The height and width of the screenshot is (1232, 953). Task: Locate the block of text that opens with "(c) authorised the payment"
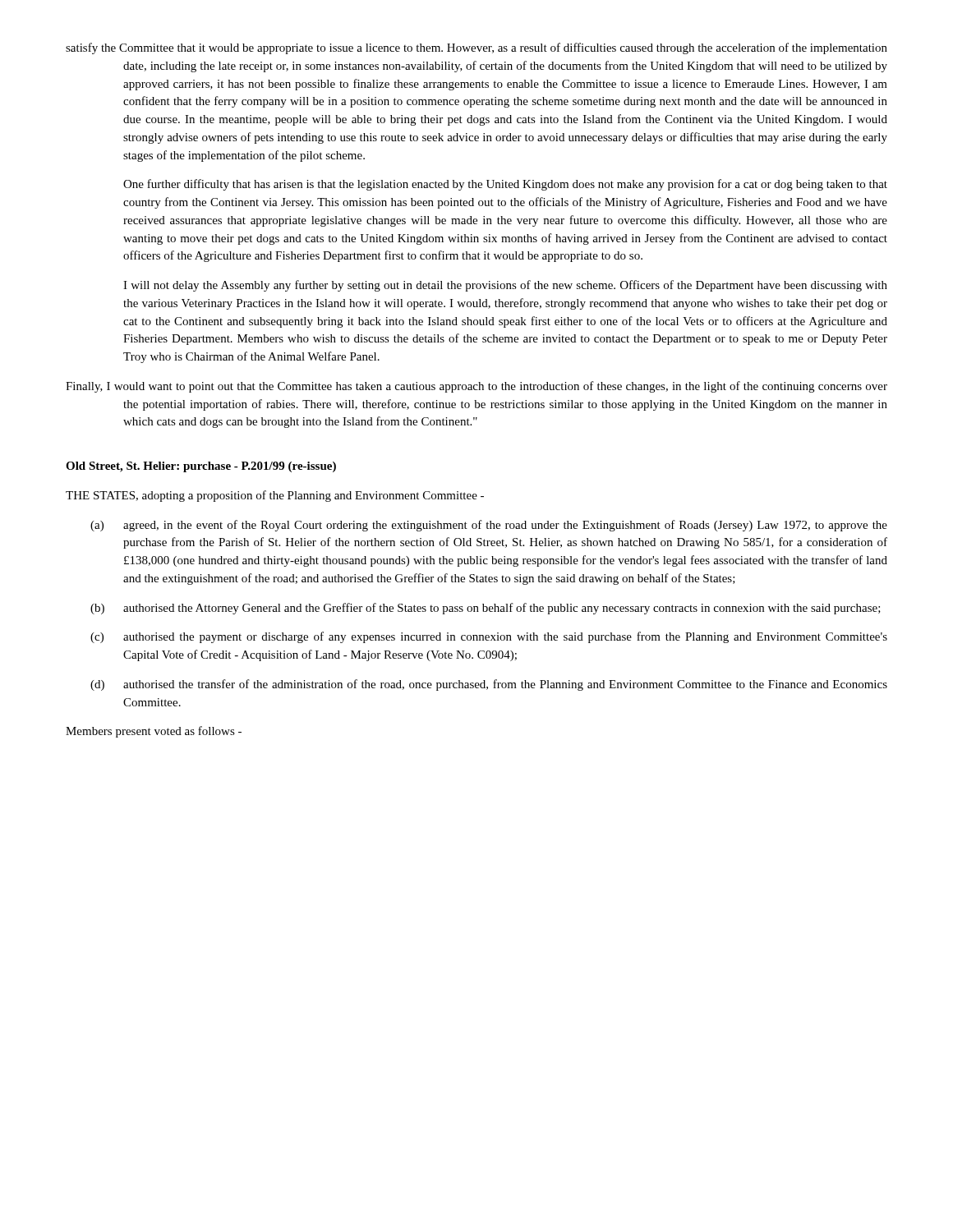coord(489,646)
